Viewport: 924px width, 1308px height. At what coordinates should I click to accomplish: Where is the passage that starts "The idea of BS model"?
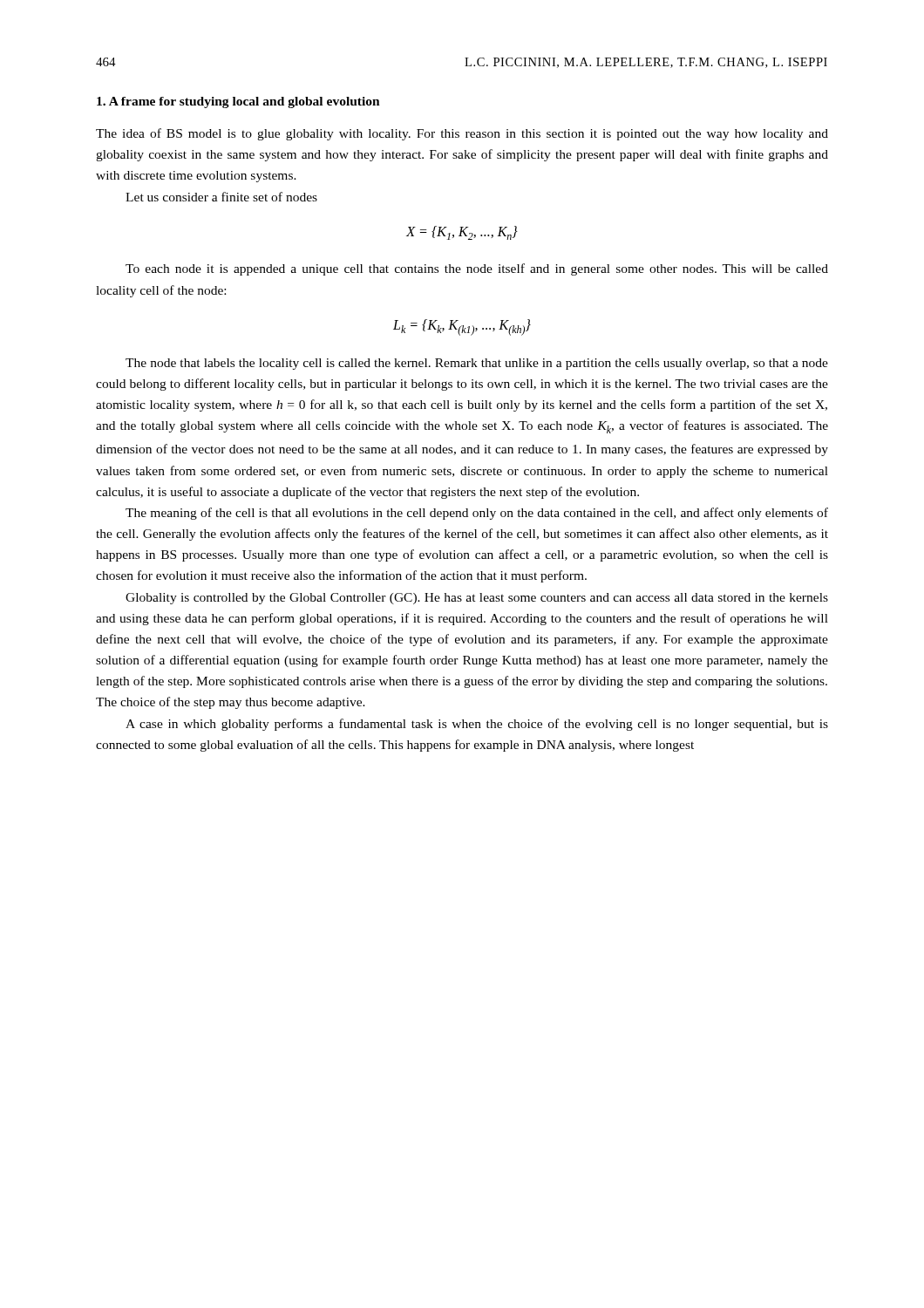(x=462, y=155)
